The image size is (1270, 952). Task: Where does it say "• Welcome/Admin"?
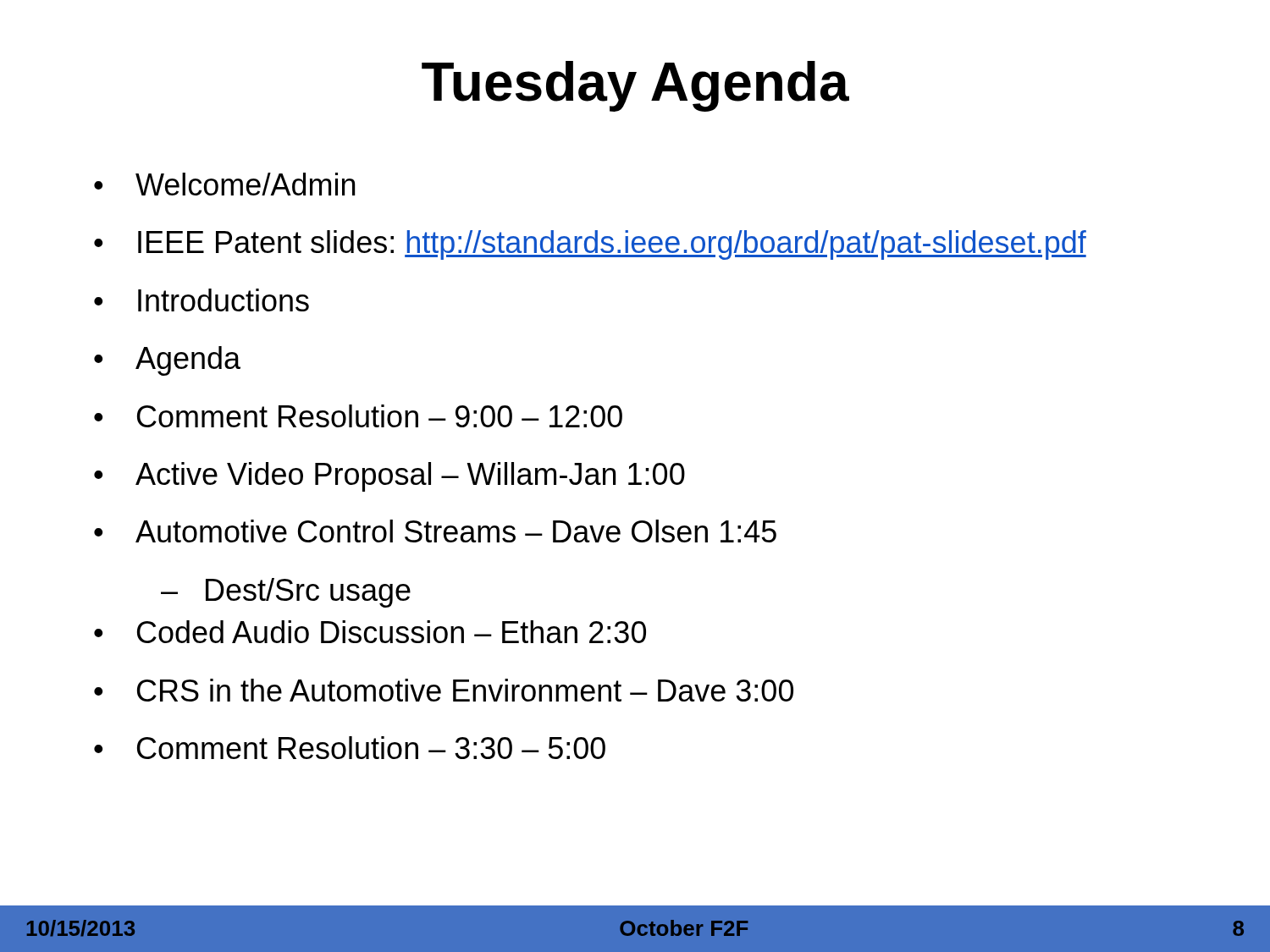(221, 185)
